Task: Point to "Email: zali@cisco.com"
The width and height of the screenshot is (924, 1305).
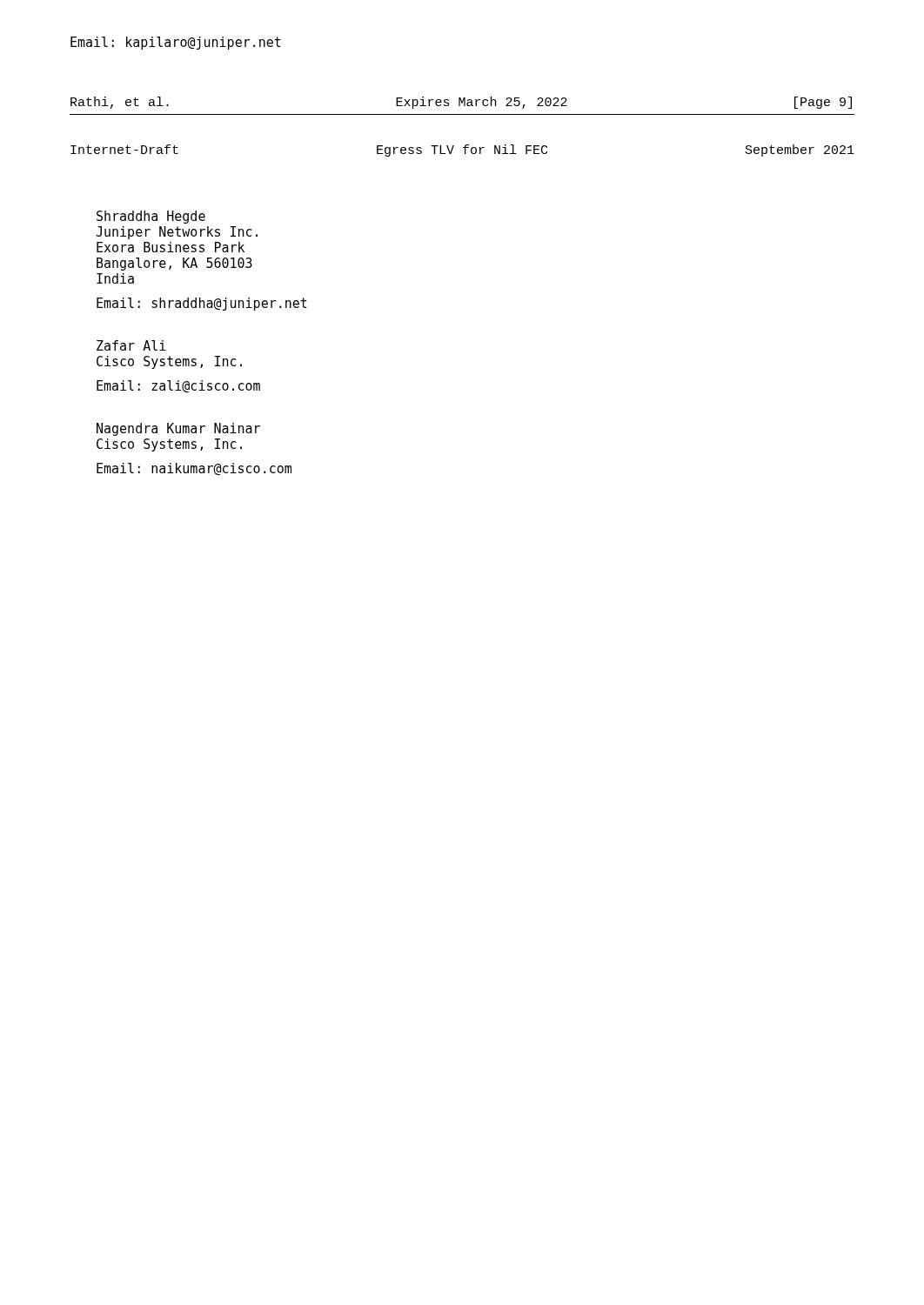Action: tap(178, 386)
